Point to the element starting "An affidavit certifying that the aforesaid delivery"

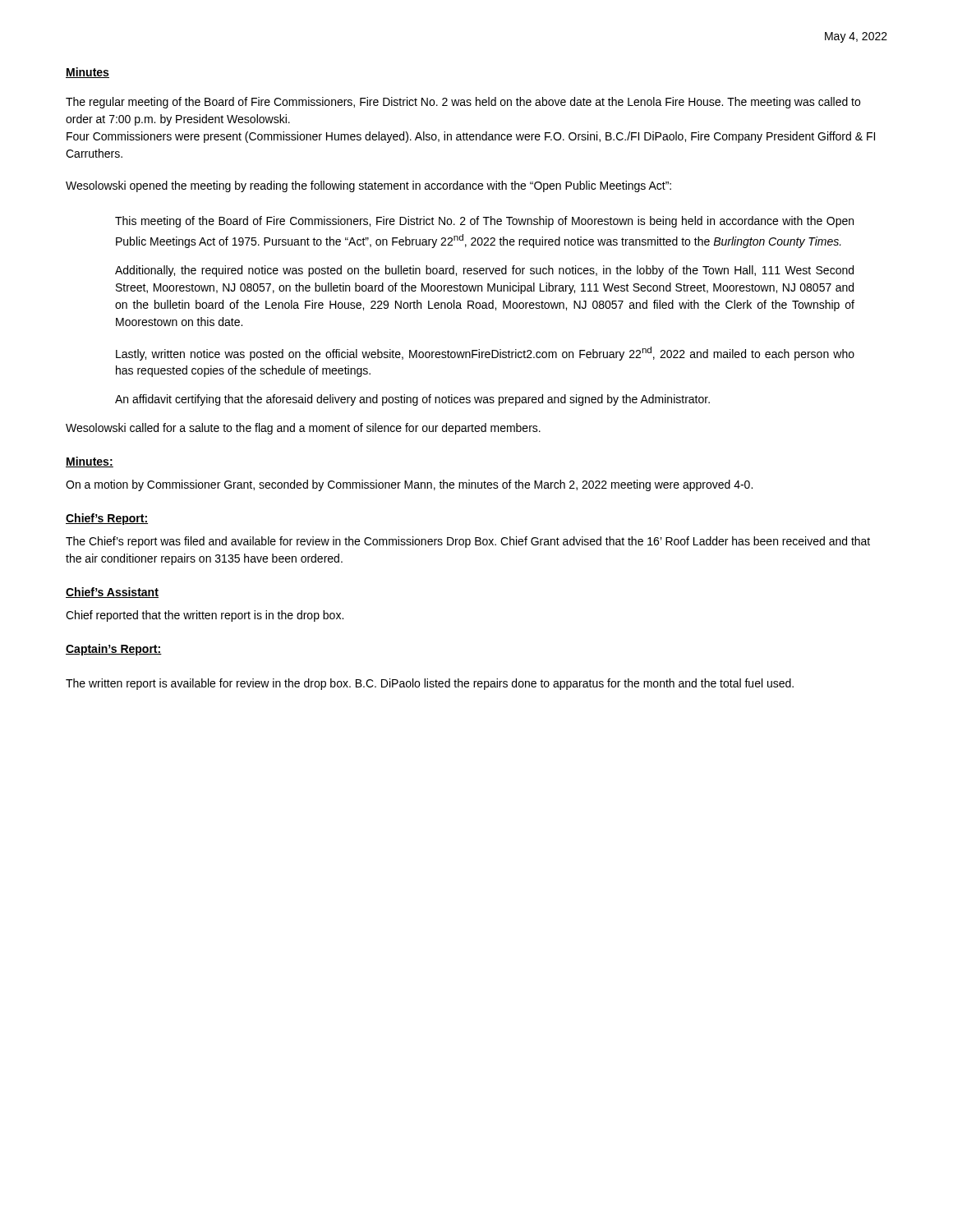(413, 399)
